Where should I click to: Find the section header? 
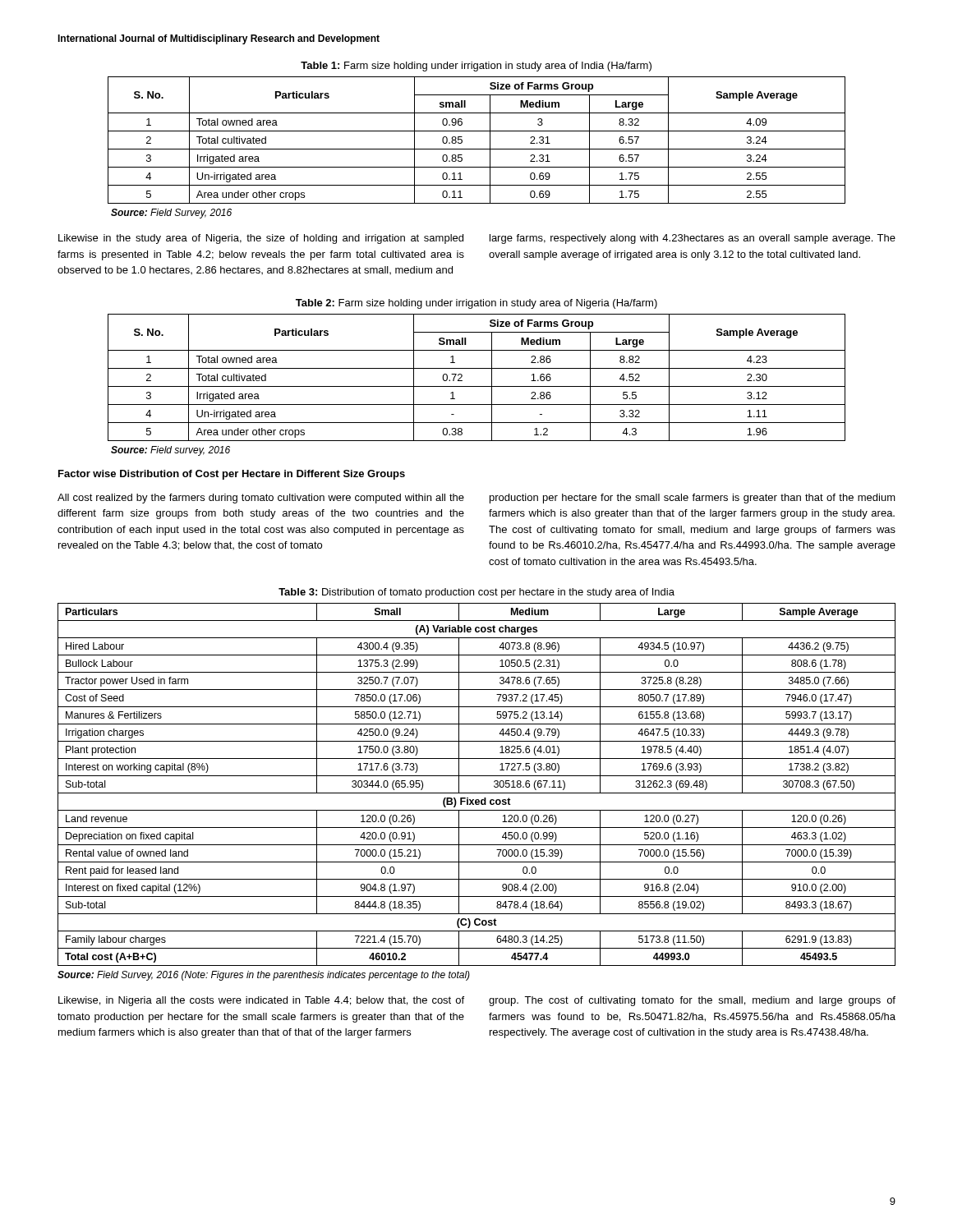pos(231,473)
